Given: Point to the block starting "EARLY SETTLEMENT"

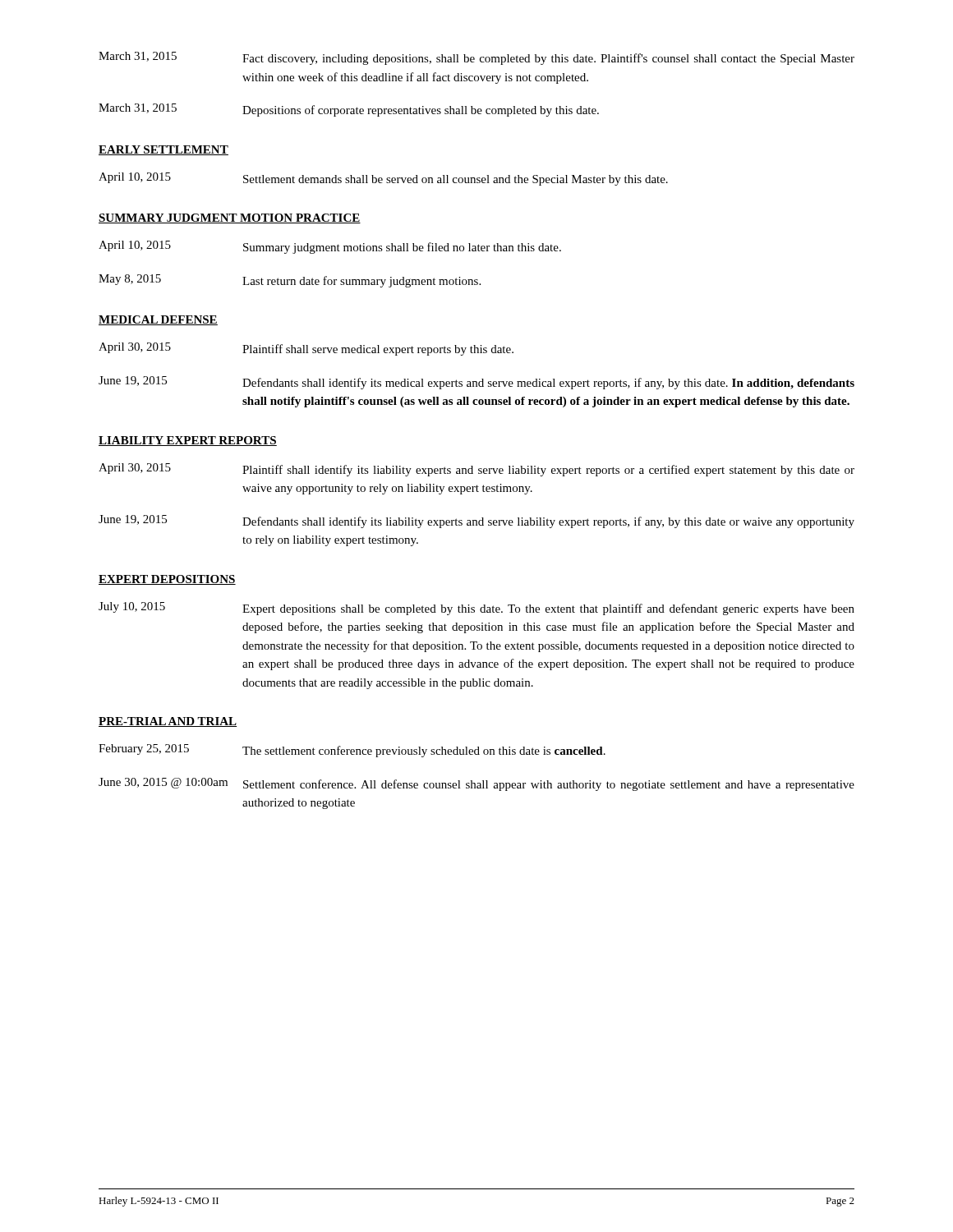Looking at the screenshot, I should tap(163, 149).
